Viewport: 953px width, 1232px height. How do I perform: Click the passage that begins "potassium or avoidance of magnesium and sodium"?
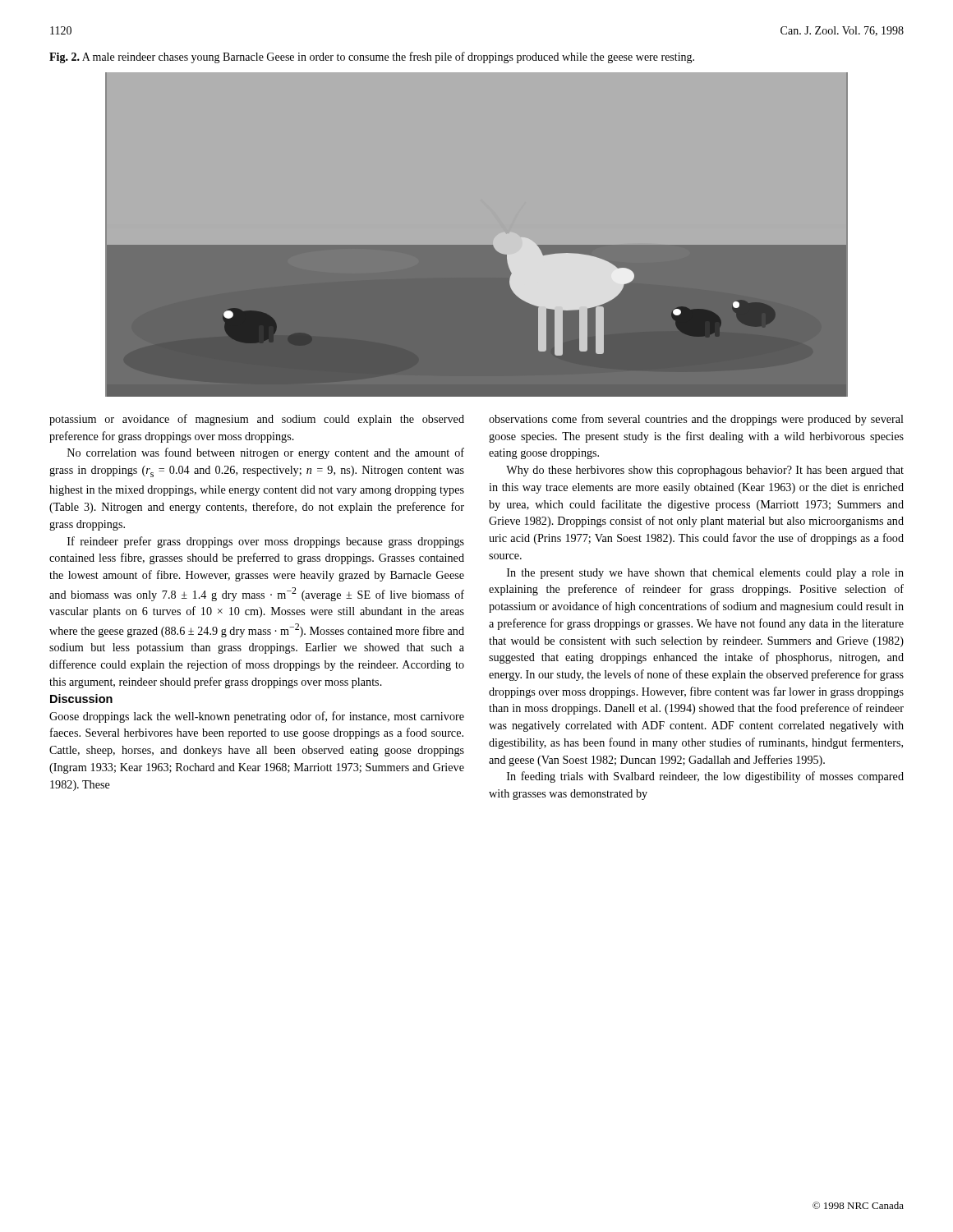(x=257, y=602)
